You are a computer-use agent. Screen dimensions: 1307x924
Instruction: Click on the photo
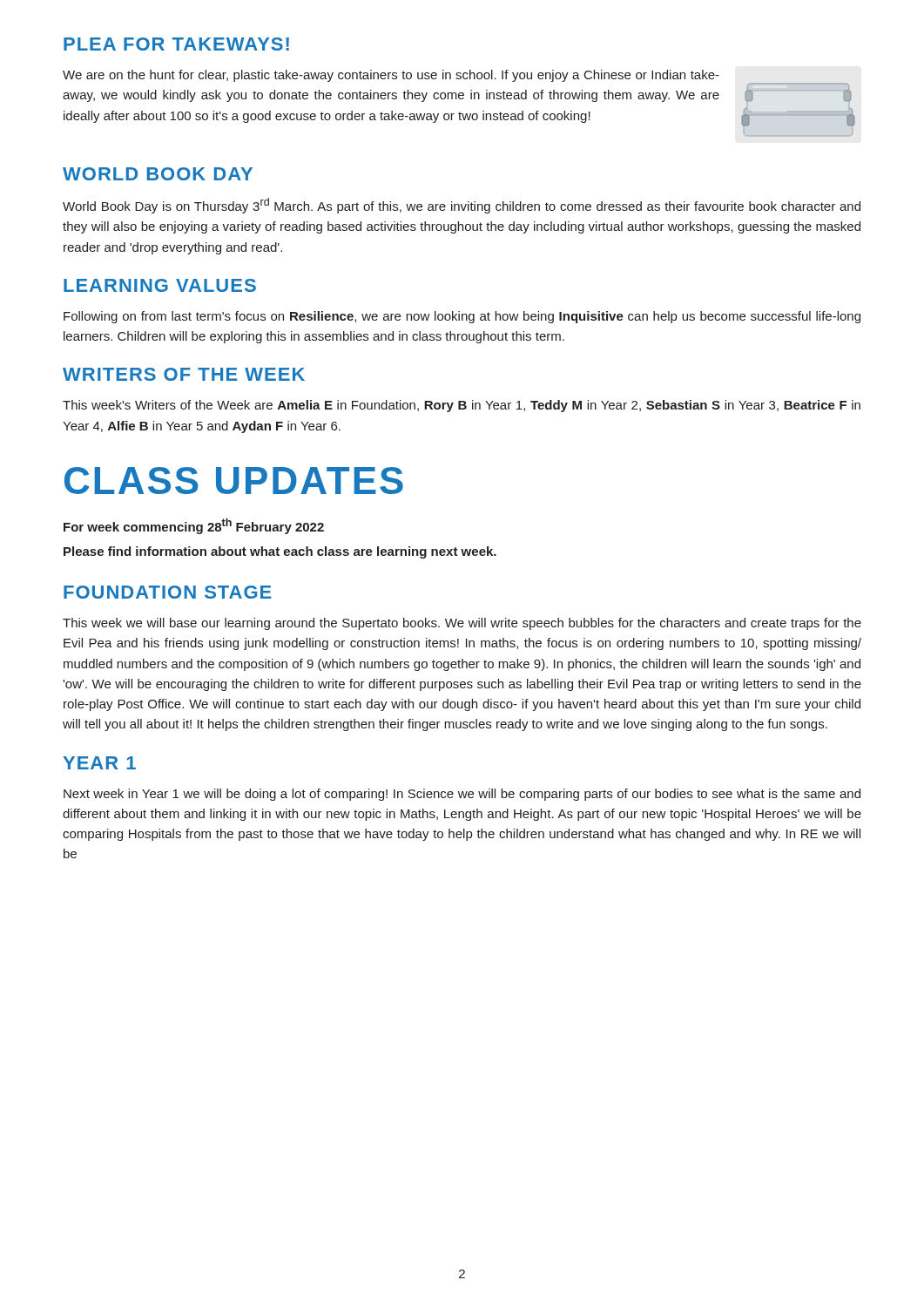798,106
